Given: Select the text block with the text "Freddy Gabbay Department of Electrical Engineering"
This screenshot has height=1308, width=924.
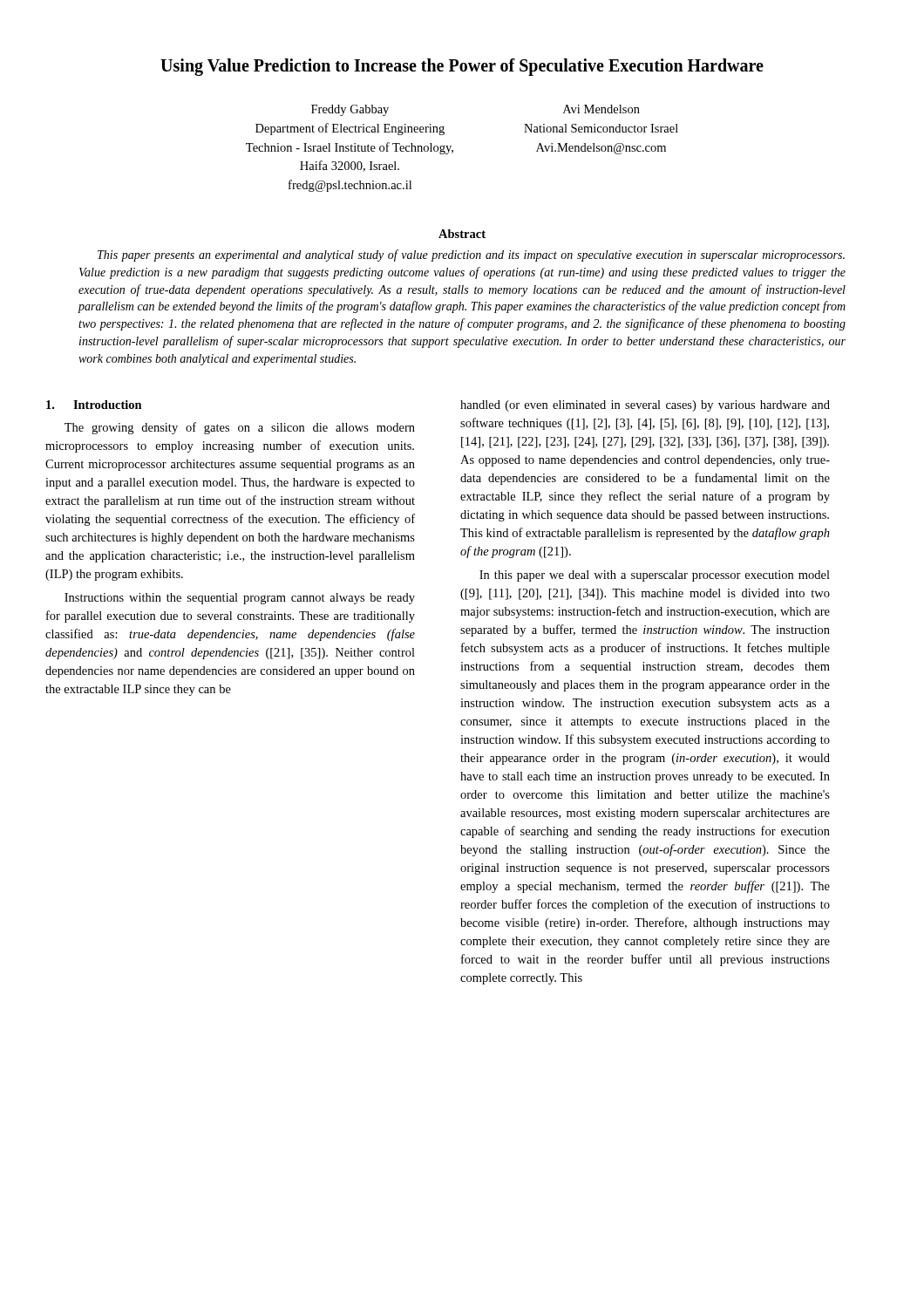Looking at the screenshot, I should [350, 147].
